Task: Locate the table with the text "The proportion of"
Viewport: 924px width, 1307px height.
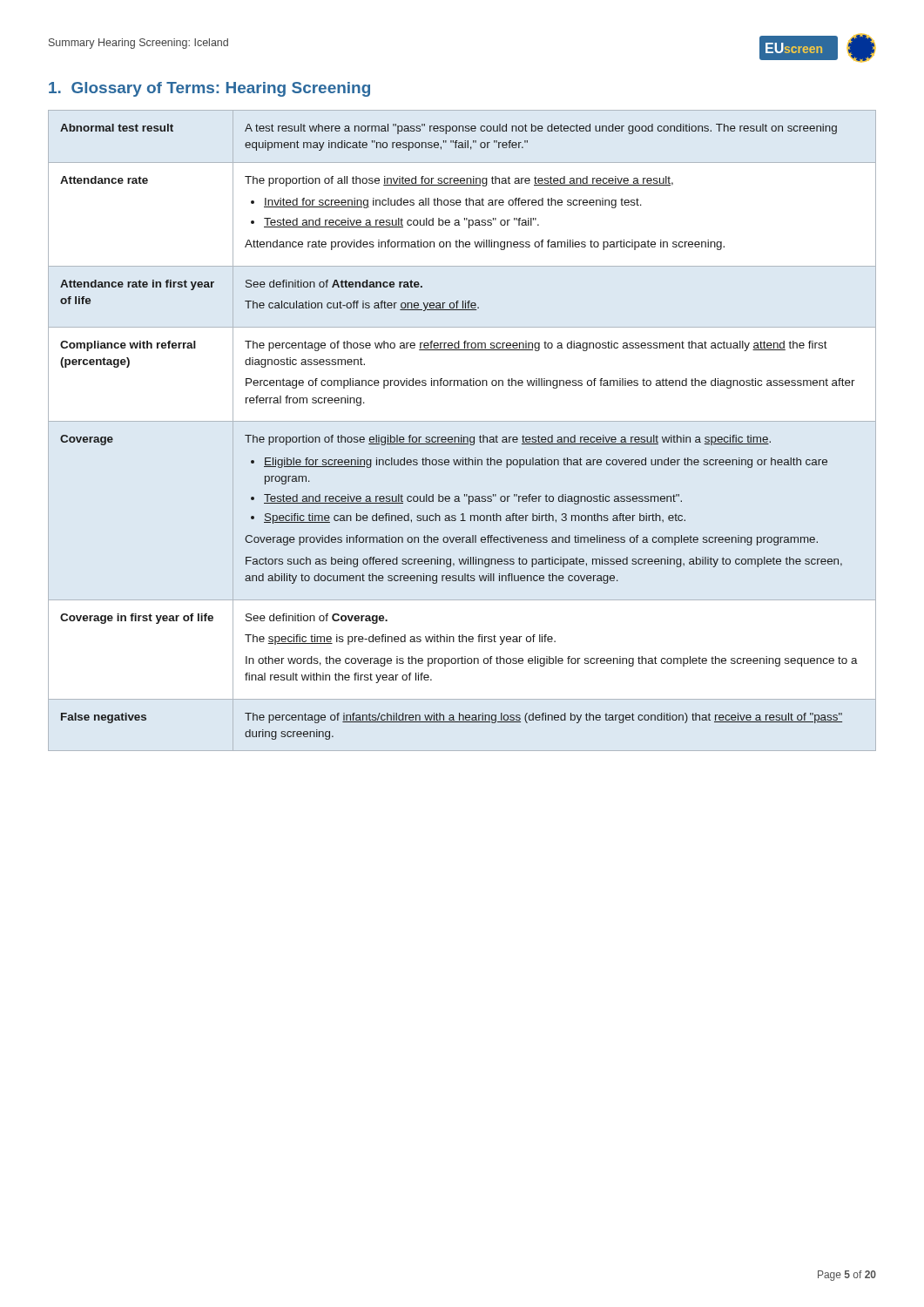Action: (462, 431)
